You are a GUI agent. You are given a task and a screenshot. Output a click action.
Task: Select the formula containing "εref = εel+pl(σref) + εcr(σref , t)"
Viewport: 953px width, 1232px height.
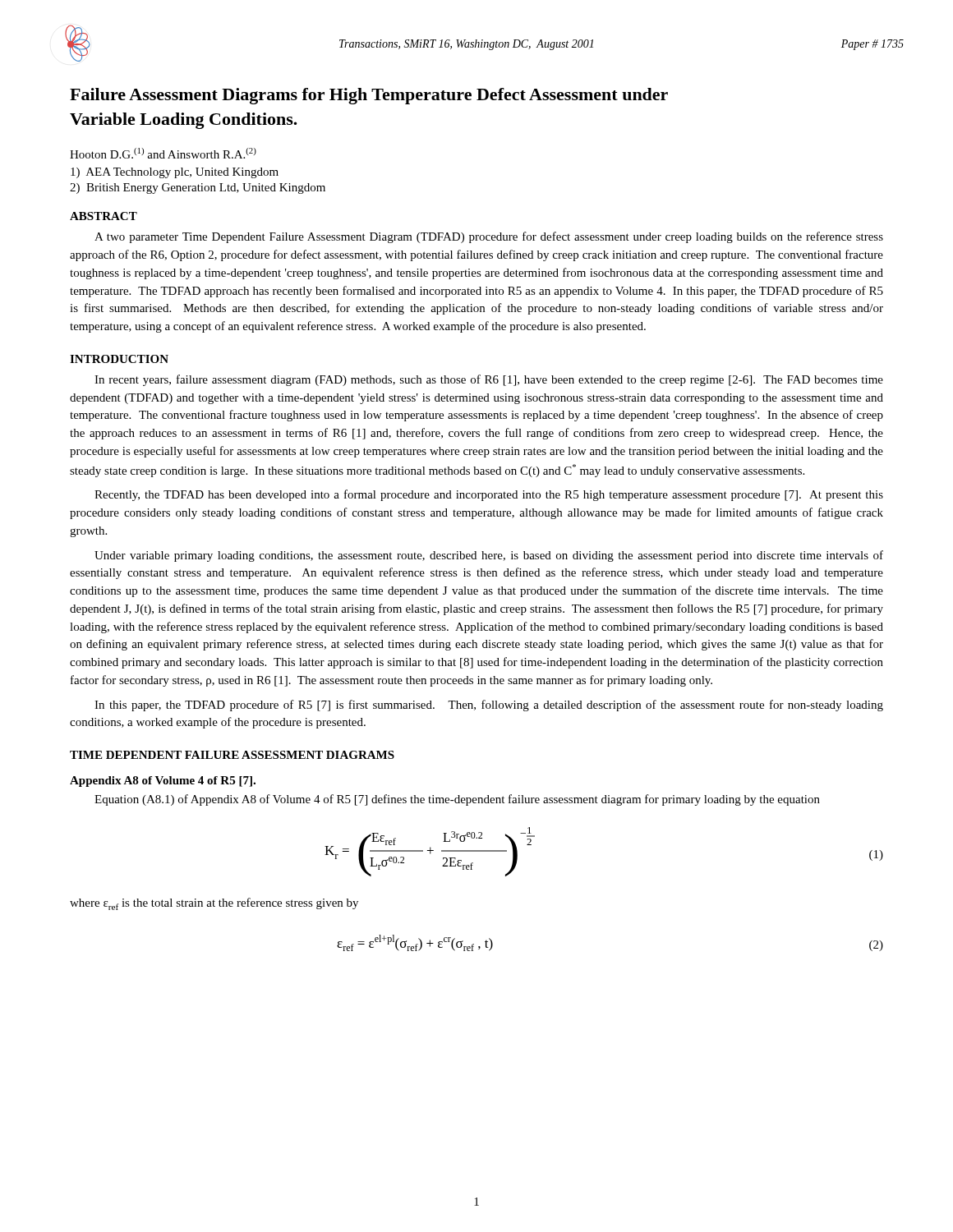tap(418, 944)
